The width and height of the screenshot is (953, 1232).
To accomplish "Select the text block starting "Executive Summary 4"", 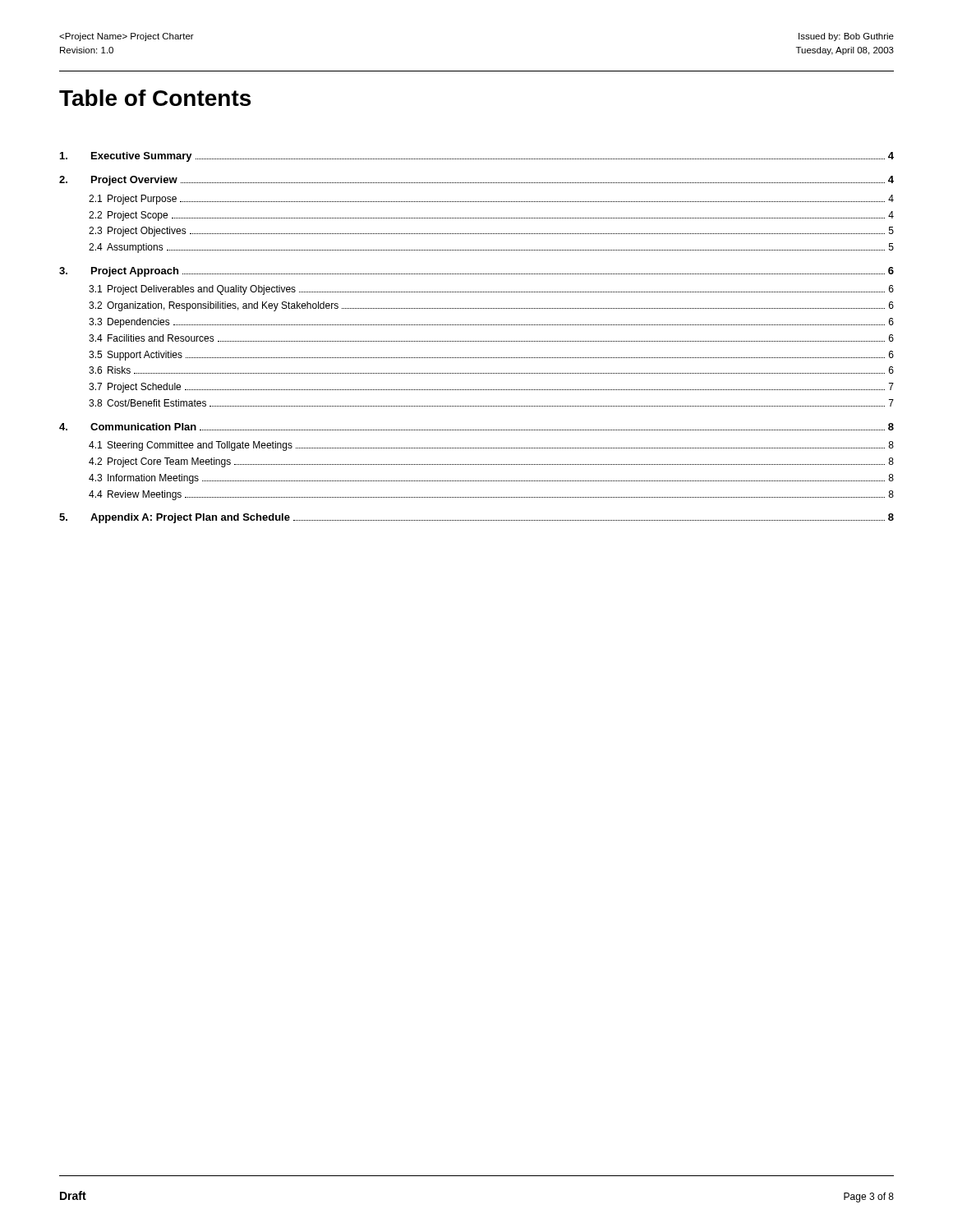I will 476,156.
